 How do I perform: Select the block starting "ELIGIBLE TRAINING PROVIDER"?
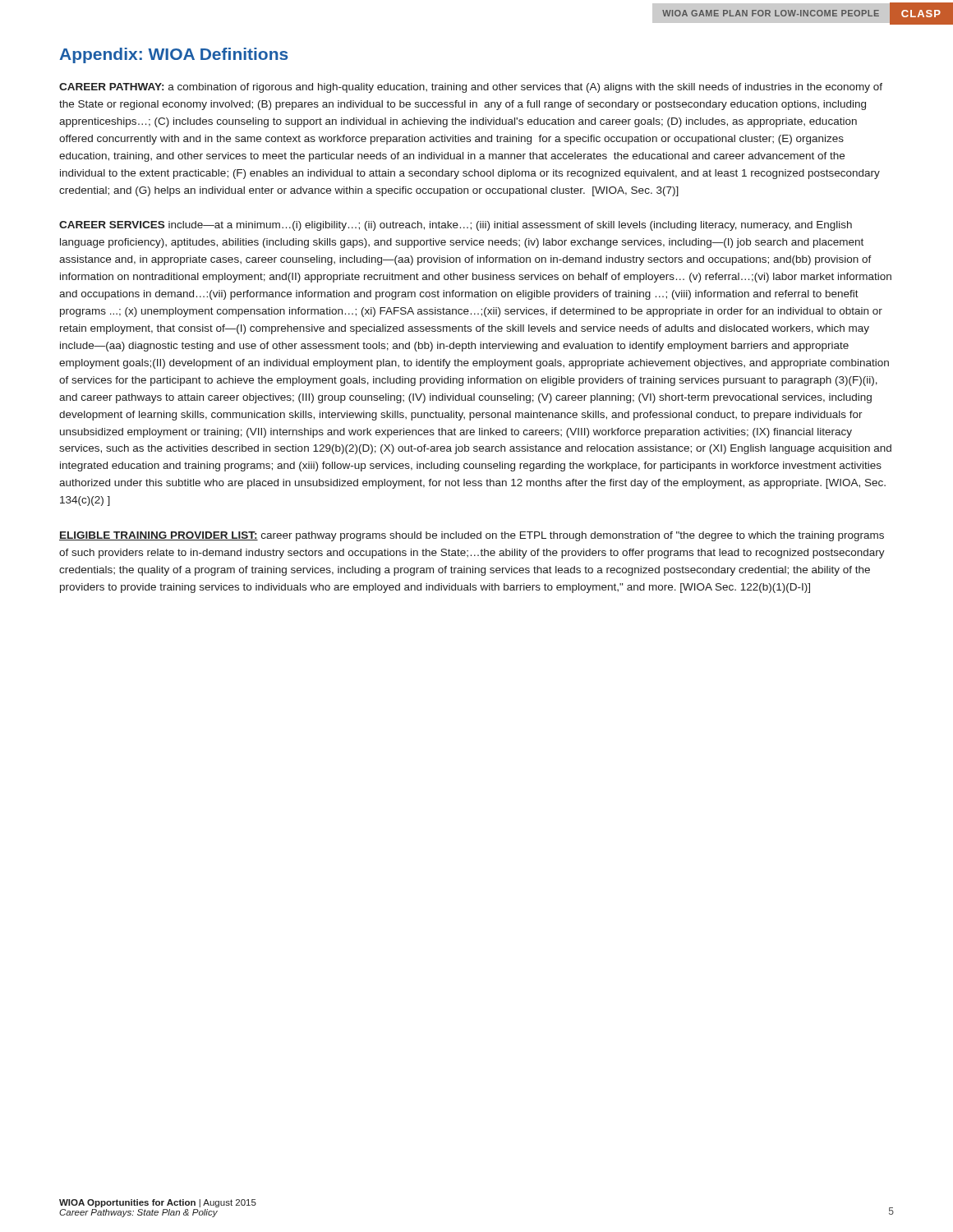476,562
